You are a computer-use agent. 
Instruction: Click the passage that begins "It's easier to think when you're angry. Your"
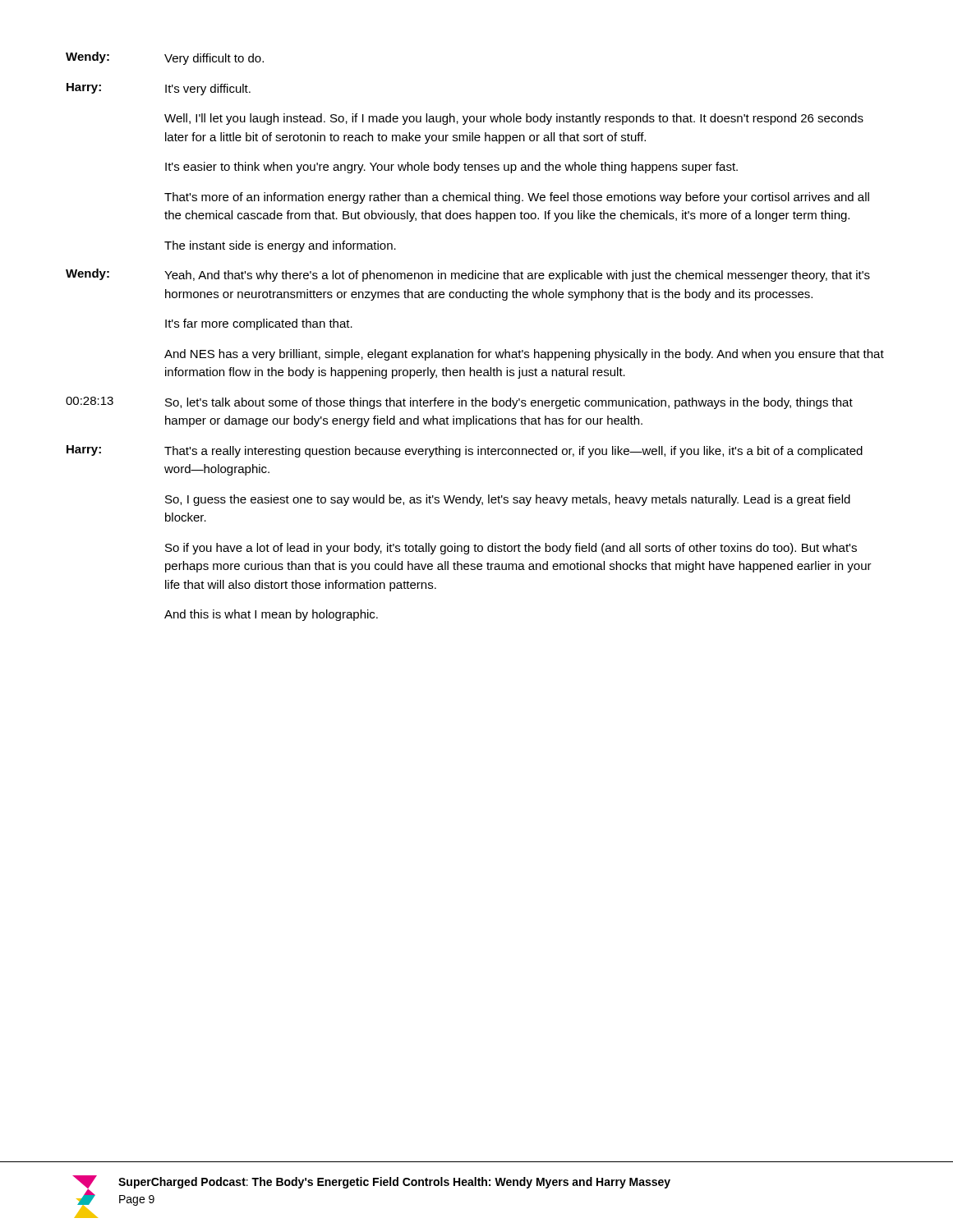point(526,167)
